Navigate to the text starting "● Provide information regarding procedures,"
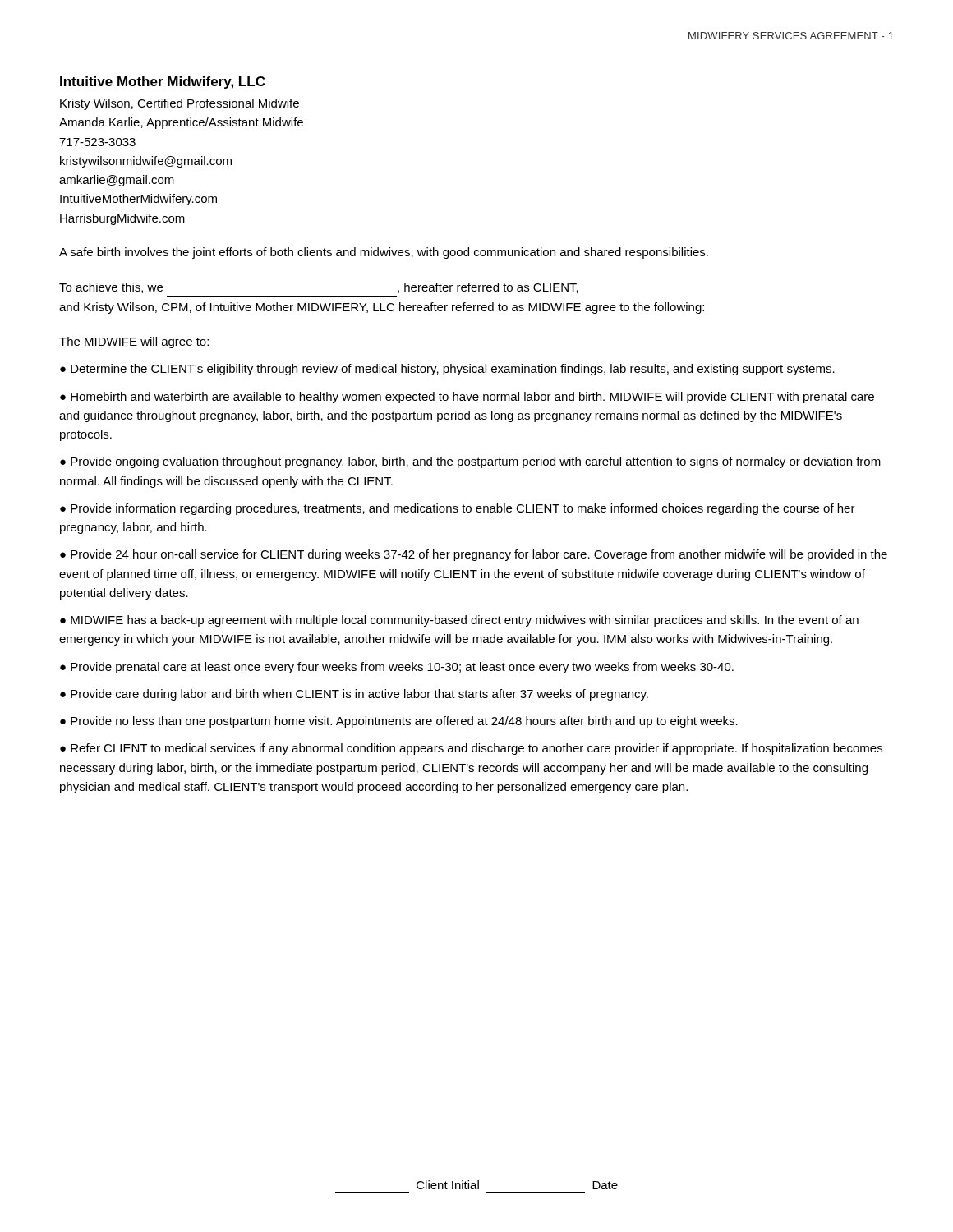Viewport: 953px width, 1232px height. point(457,517)
